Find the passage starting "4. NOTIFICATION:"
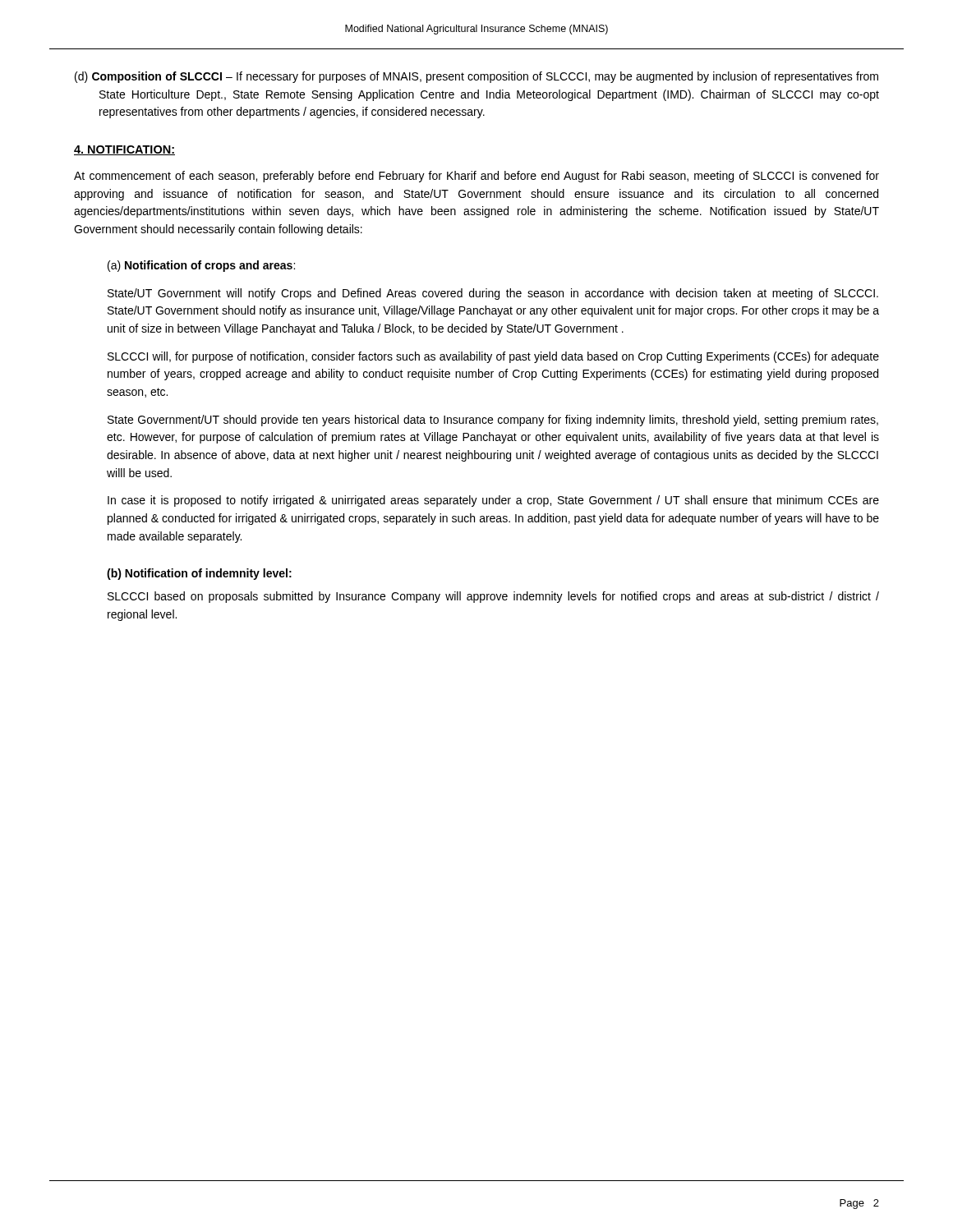953x1232 pixels. point(124,150)
